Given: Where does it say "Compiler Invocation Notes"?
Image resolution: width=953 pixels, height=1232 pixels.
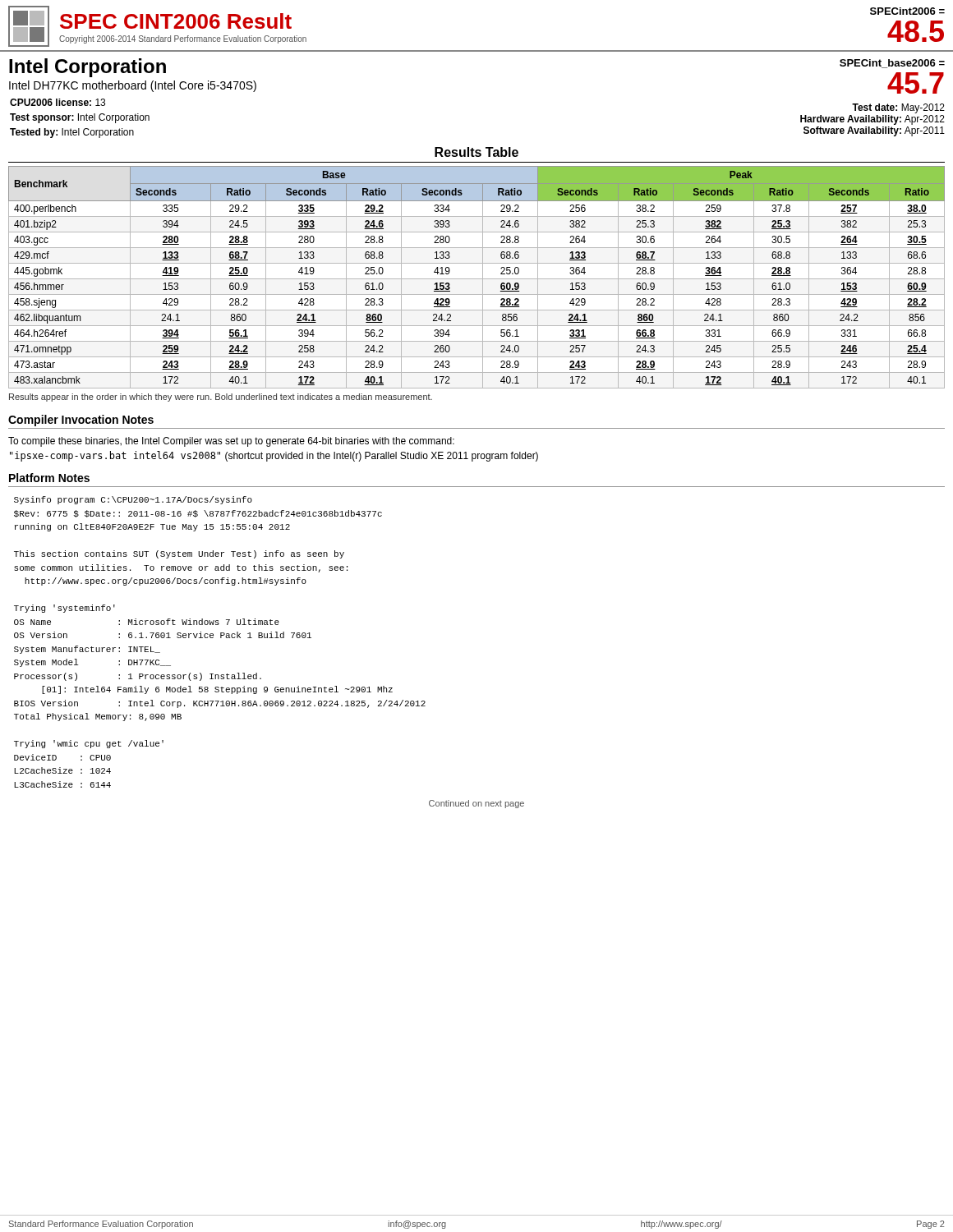Looking at the screenshot, I should [81, 420].
